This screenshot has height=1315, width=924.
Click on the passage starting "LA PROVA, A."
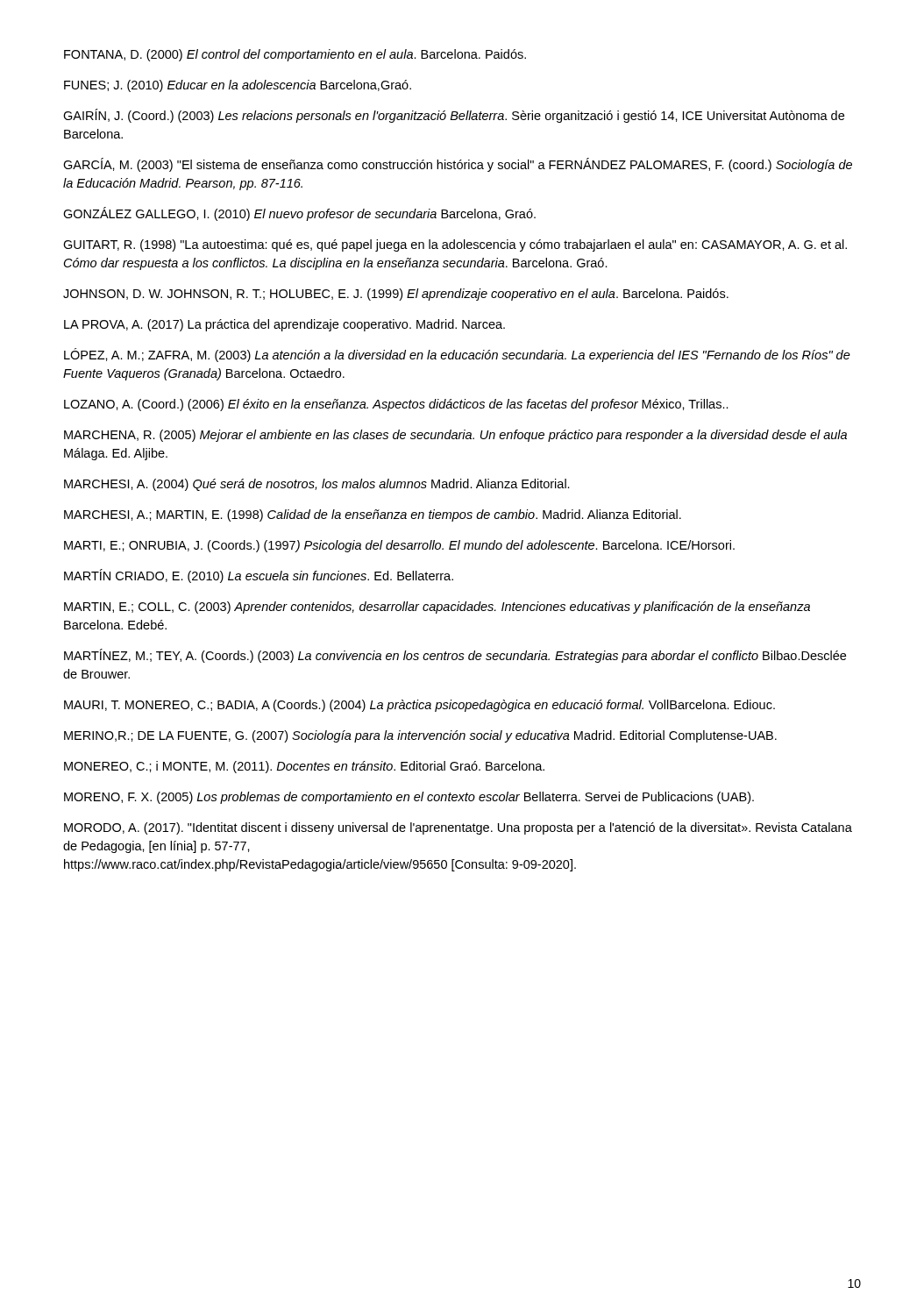pyautogui.click(x=284, y=324)
